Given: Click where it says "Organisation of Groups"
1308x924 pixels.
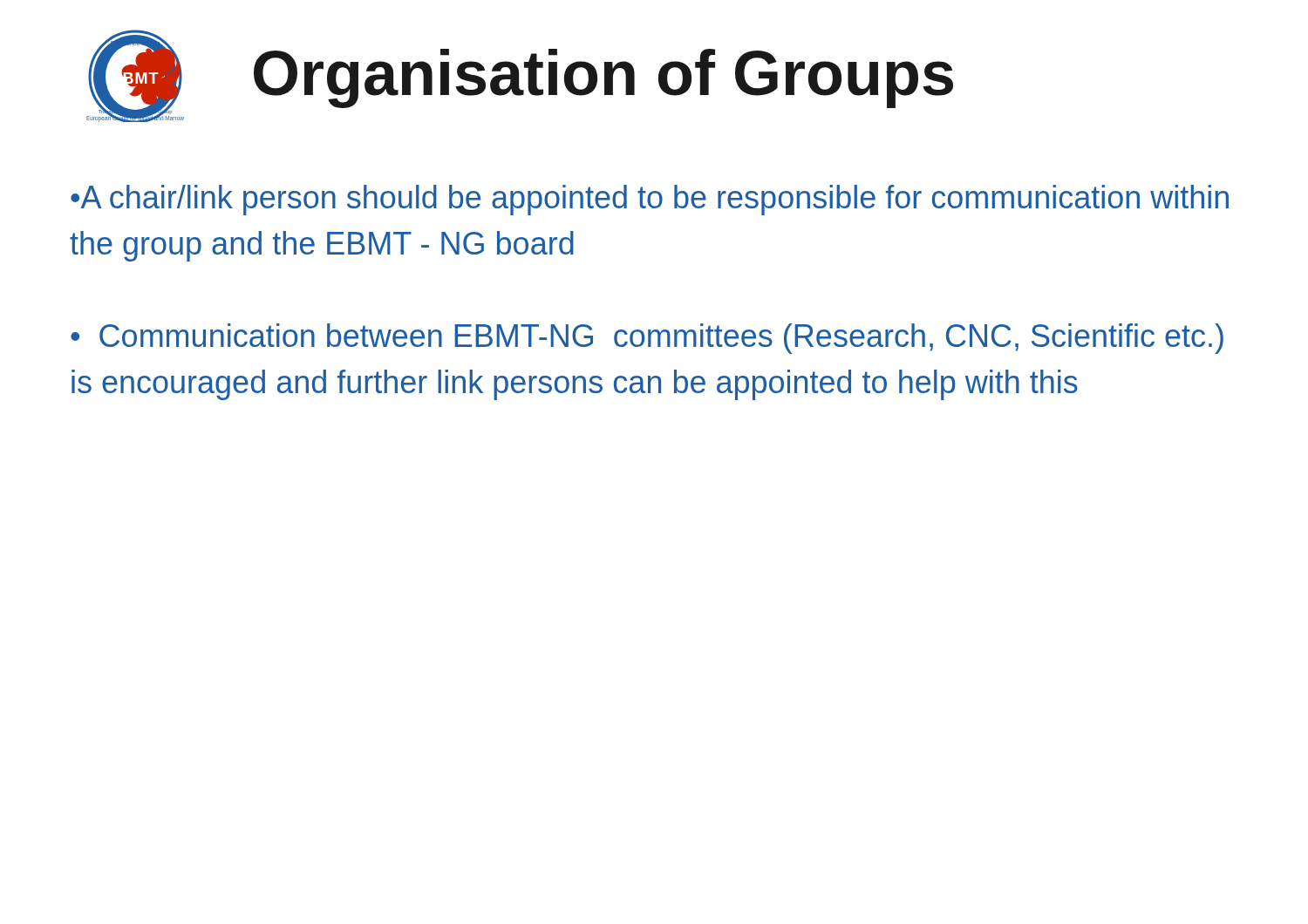Looking at the screenshot, I should click(603, 74).
